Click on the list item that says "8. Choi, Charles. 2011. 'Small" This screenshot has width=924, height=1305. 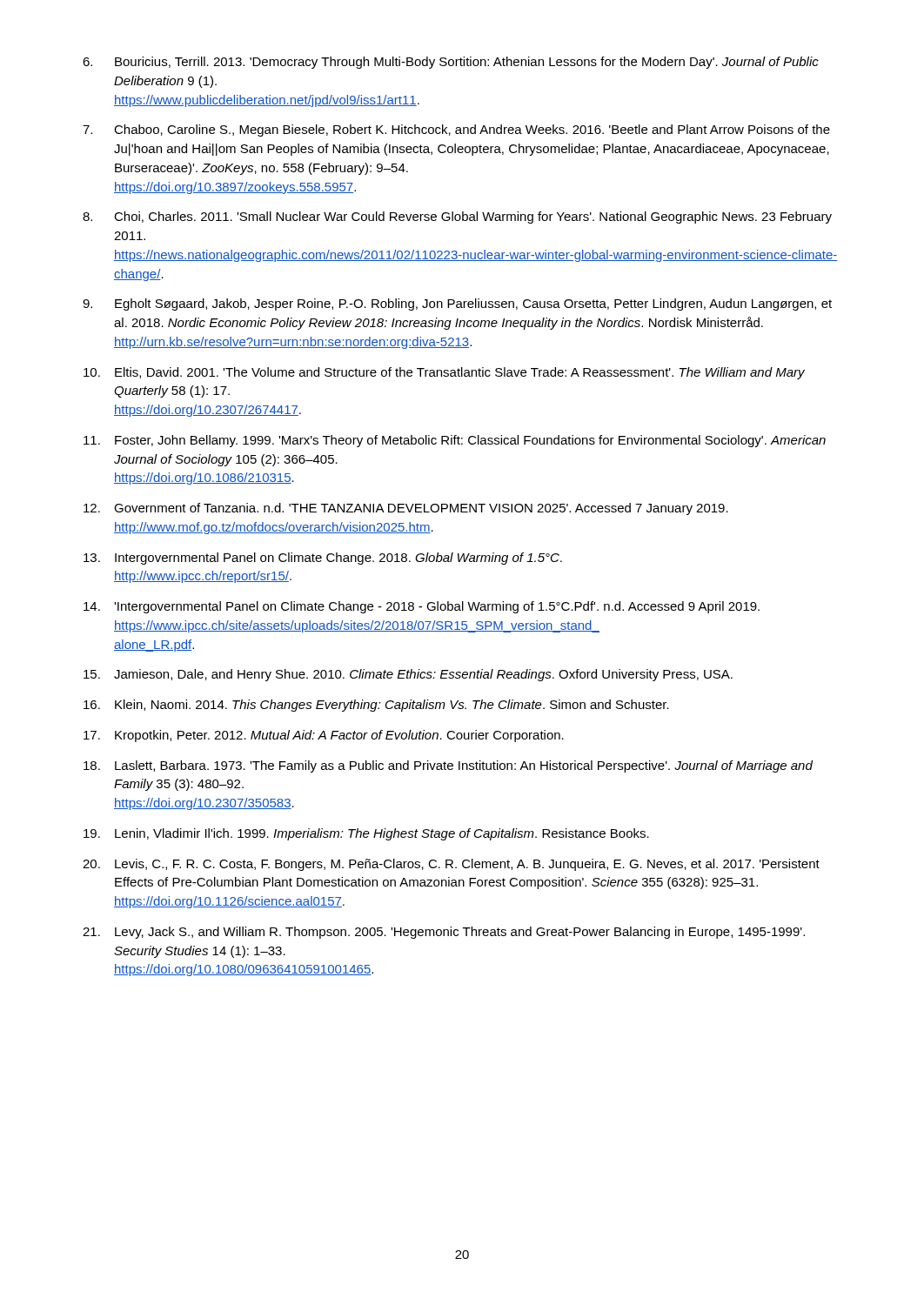[462, 245]
